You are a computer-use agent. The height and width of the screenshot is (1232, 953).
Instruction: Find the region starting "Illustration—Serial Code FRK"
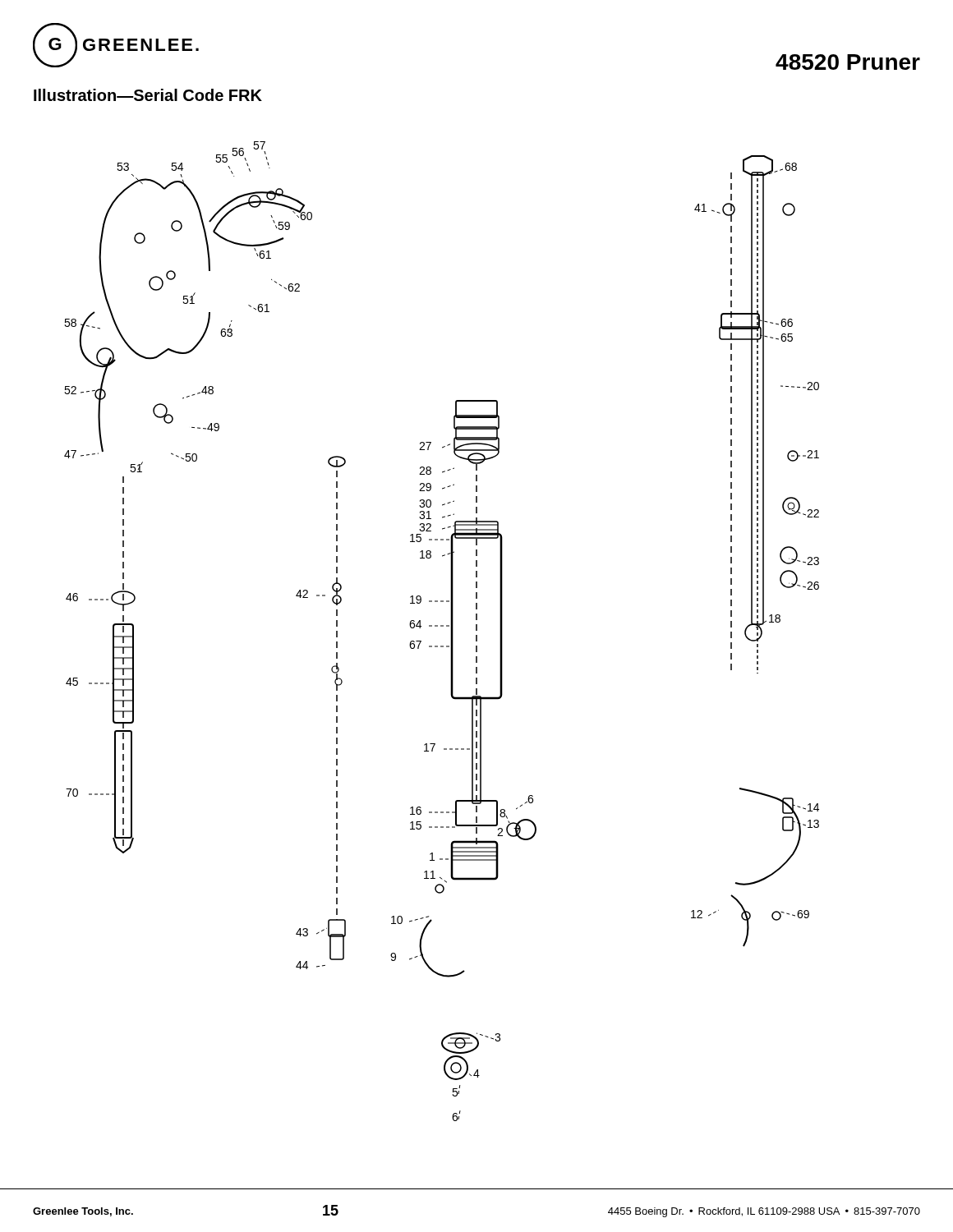coord(147,95)
